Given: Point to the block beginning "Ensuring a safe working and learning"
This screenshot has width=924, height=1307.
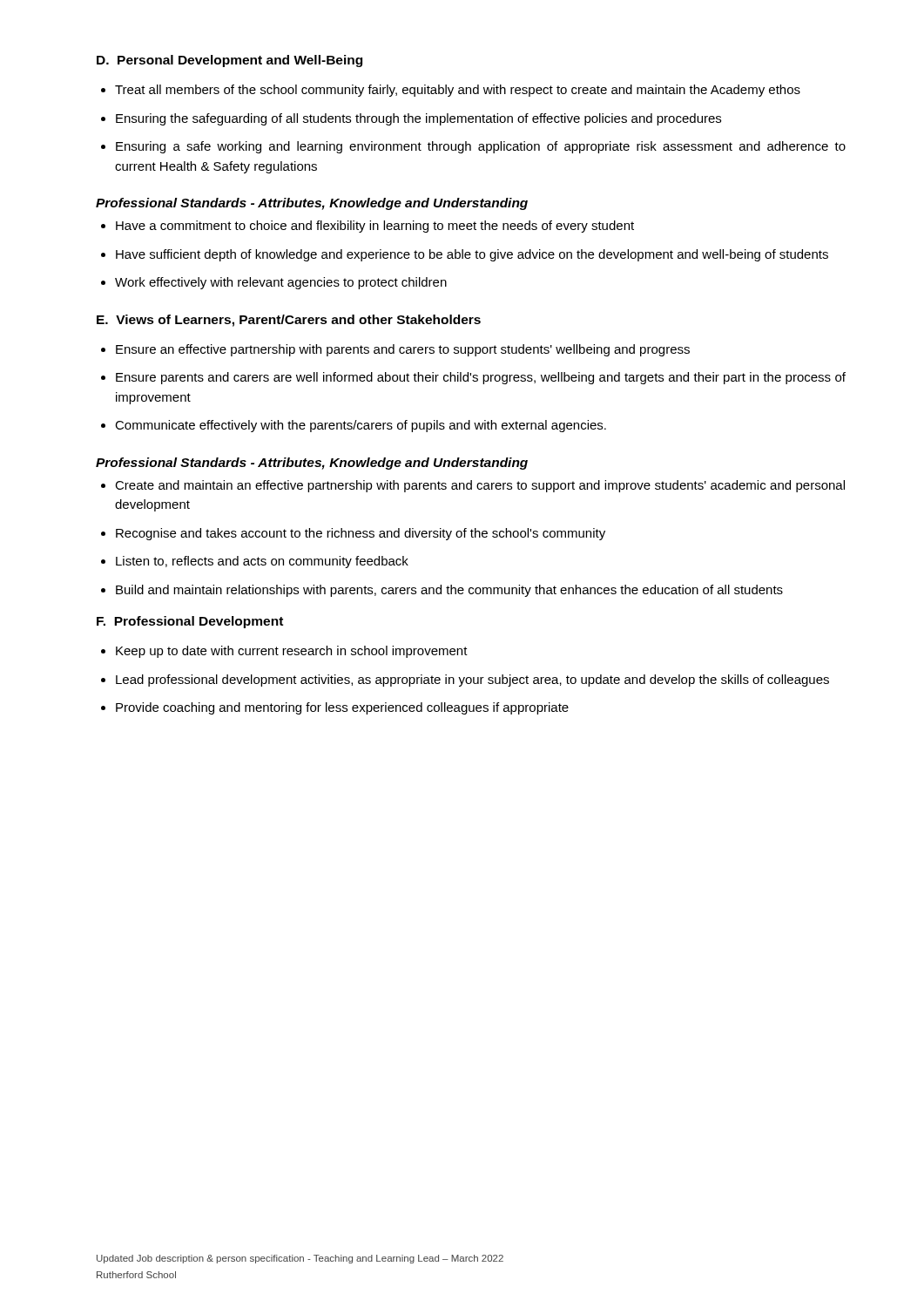Looking at the screenshot, I should click(480, 156).
